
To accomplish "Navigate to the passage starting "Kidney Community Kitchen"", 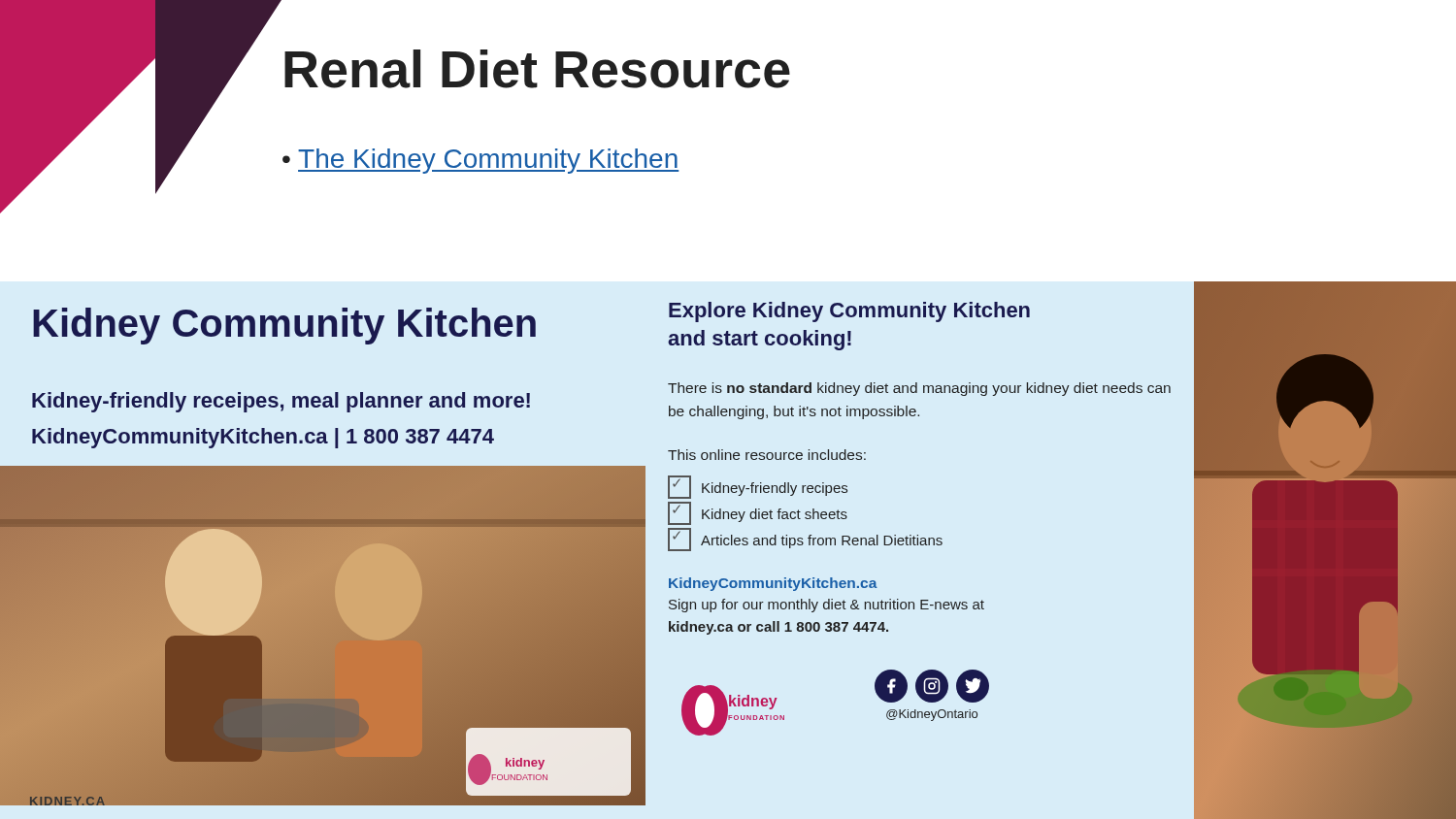I will [337, 323].
